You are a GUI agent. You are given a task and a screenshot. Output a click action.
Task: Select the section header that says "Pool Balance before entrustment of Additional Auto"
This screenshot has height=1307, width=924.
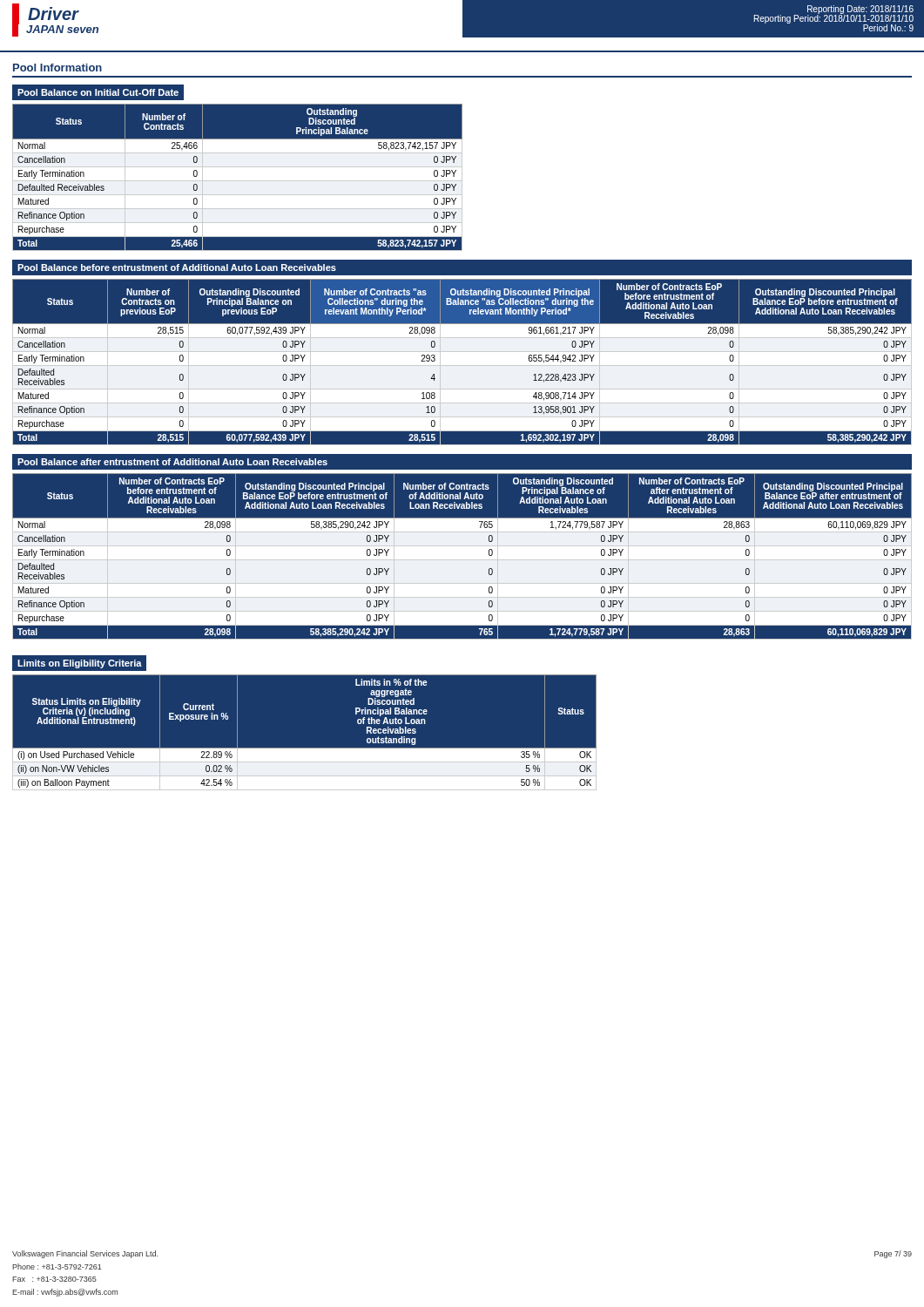[x=177, y=268]
